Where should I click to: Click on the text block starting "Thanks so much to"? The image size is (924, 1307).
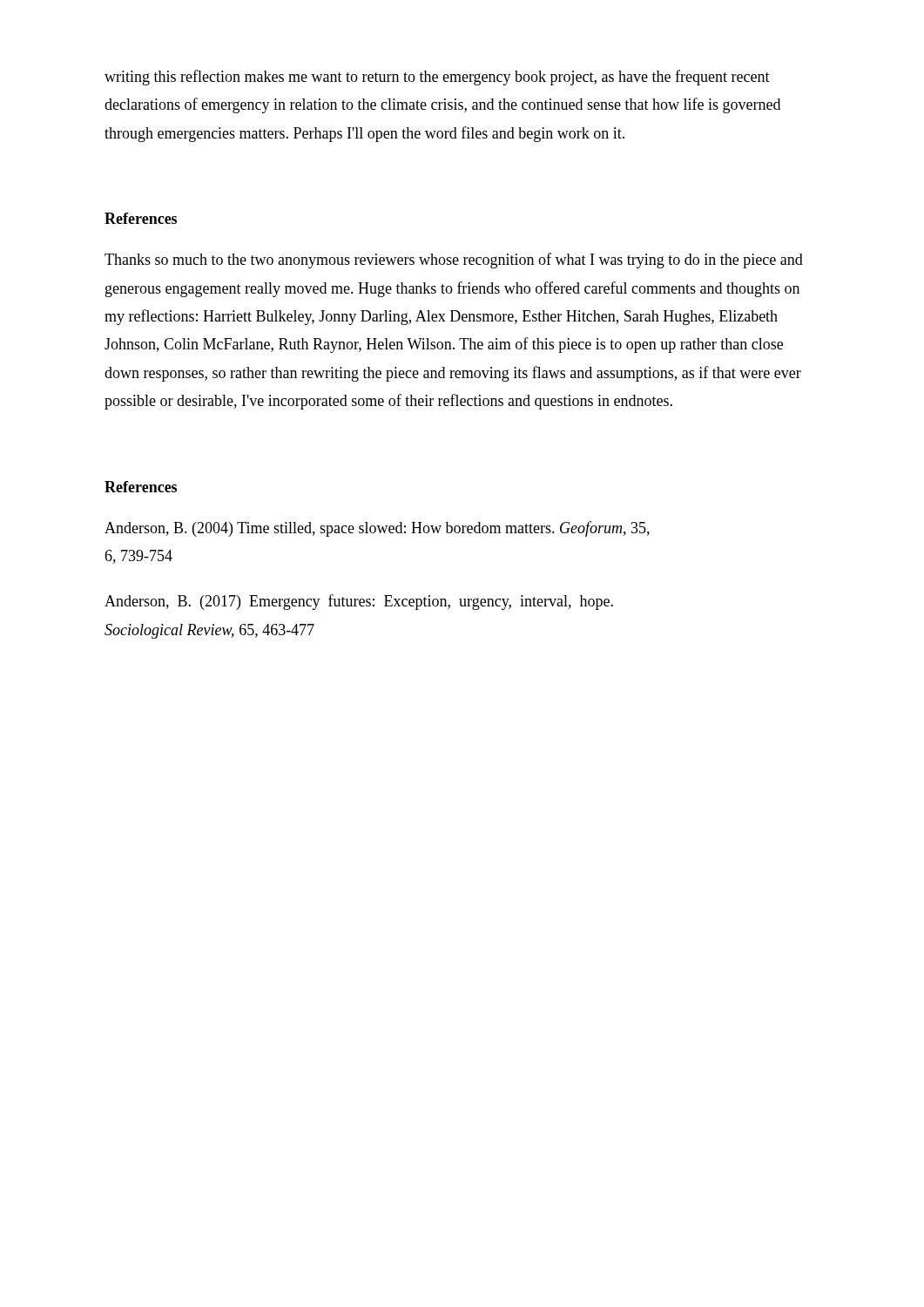[462, 331]
